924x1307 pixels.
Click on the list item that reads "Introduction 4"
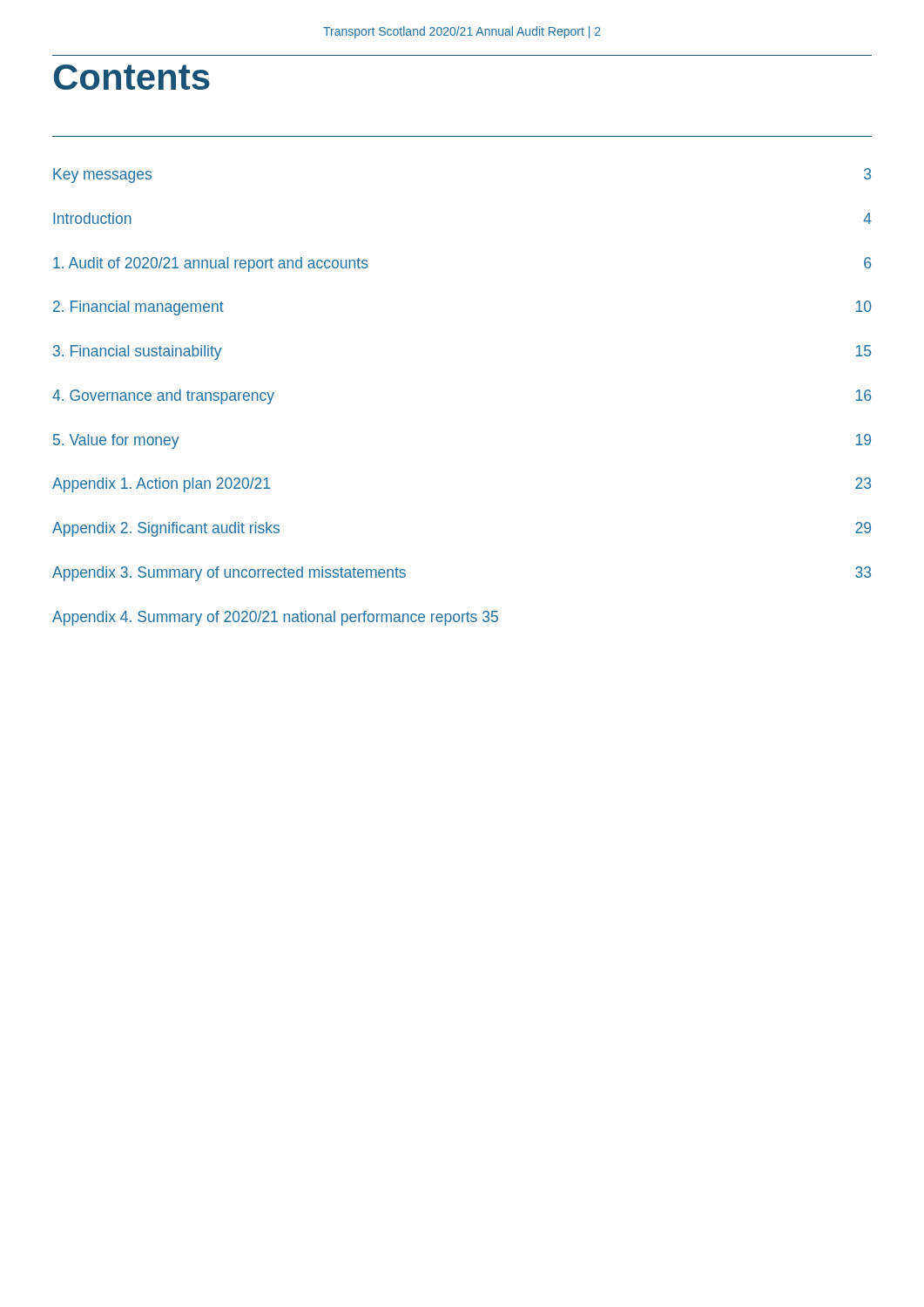pos(94,218)
